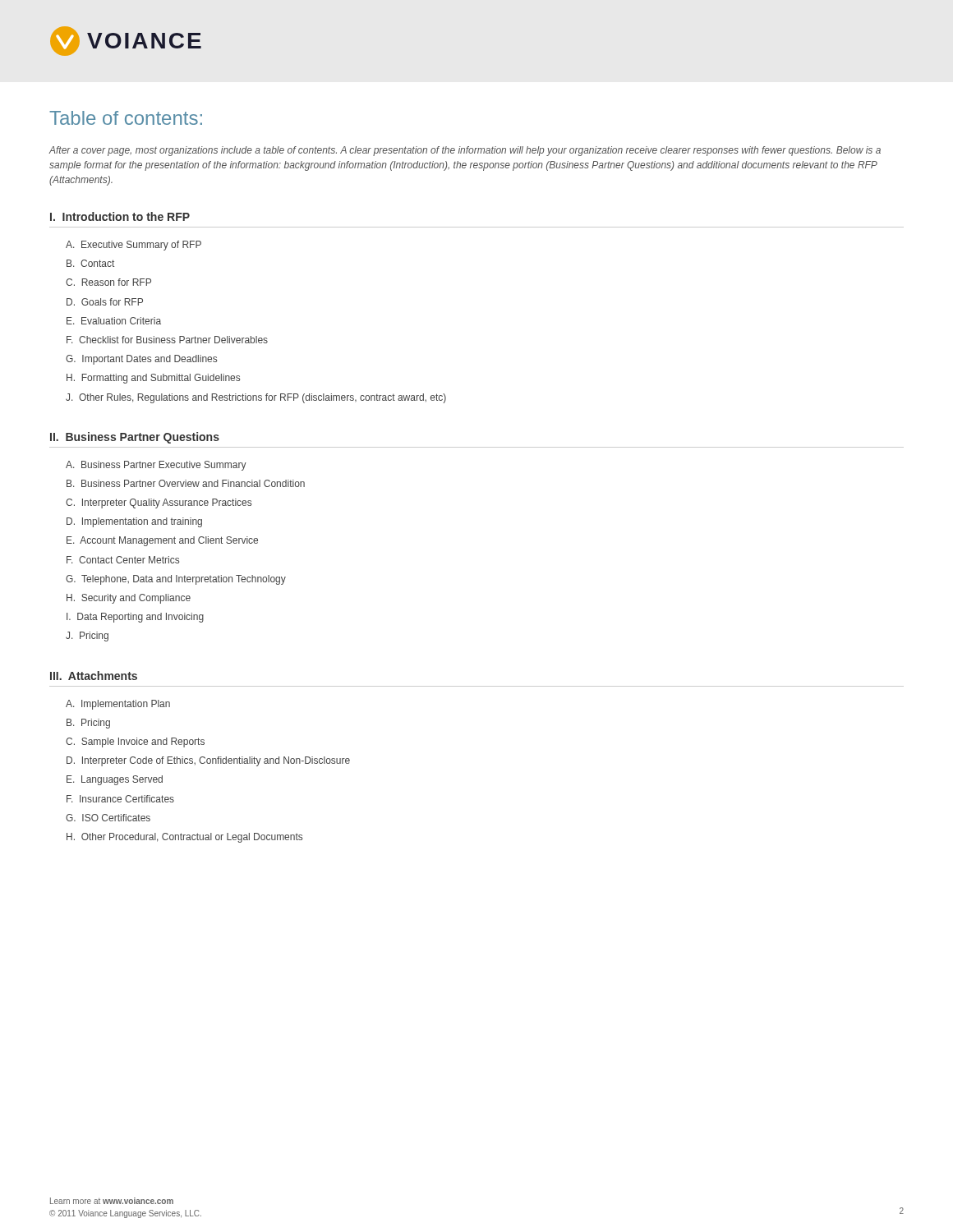The width and height of the screenshot is (953, 1232).
Task: Click on the passage starting "A. Business Partner Executive Summary"
Action: [156, 465]
